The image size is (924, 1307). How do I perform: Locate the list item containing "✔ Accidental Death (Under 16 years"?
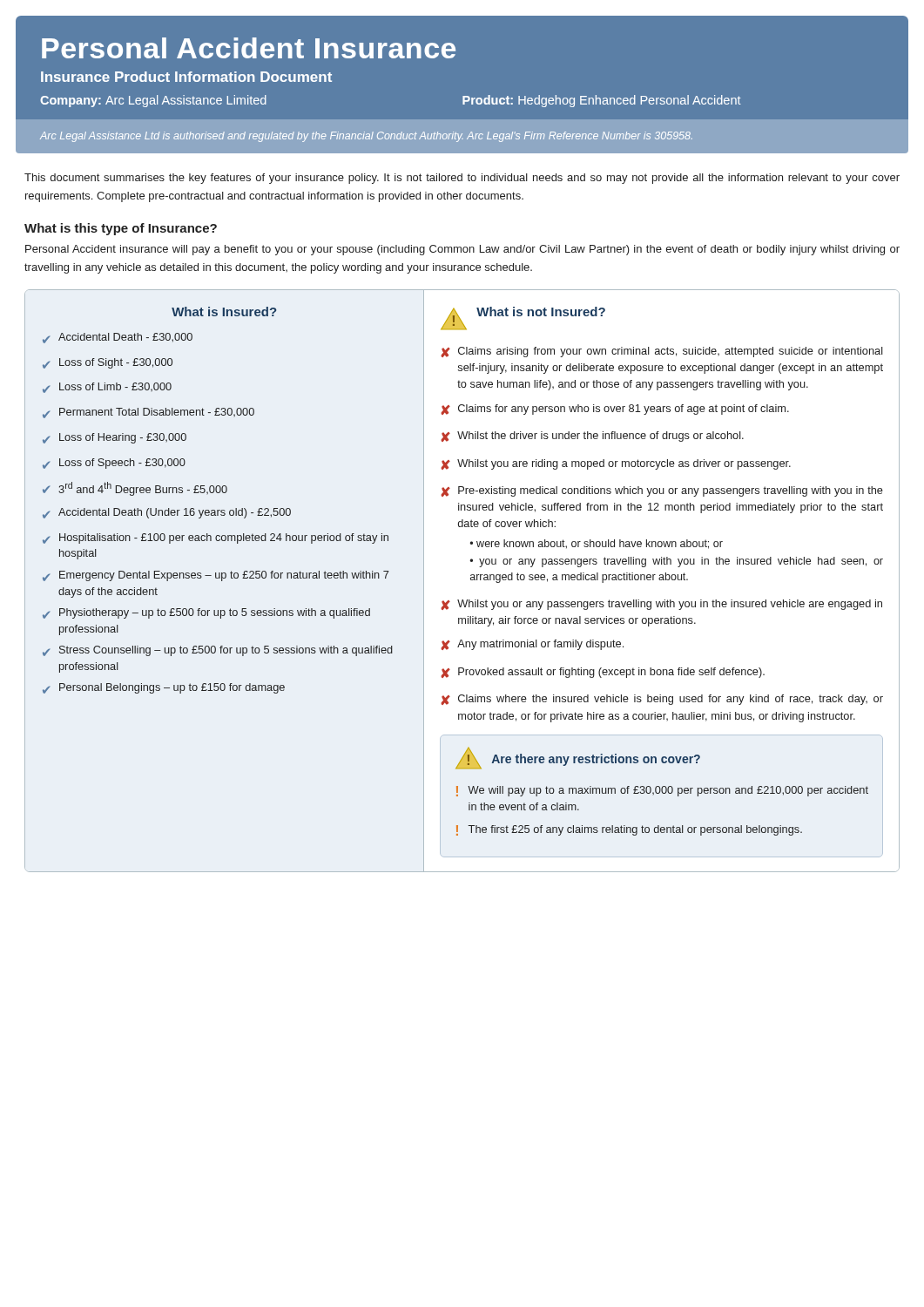[x=166, y=515]
